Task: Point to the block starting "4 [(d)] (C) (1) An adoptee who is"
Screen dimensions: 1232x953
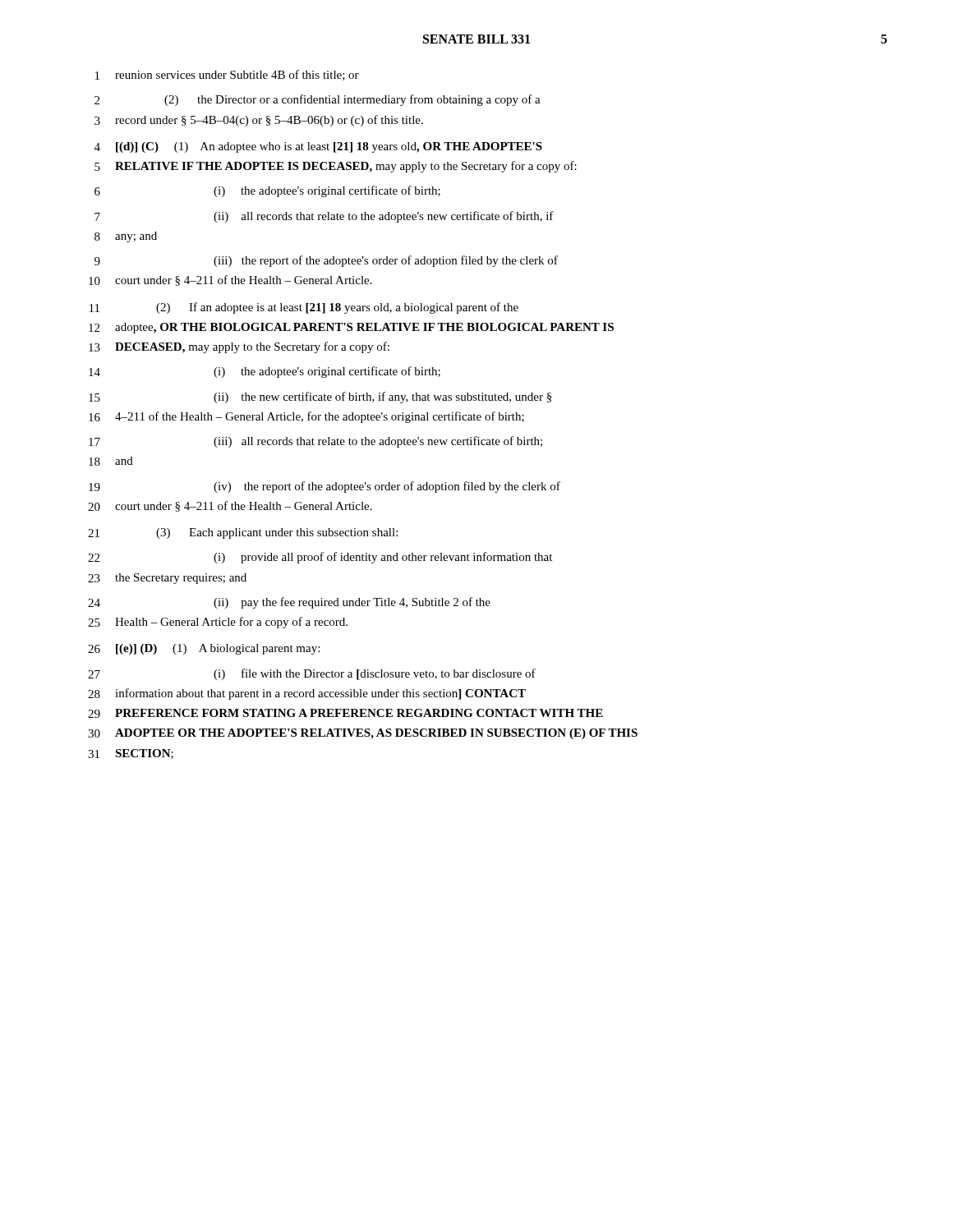Action: [x=476, y=157]
